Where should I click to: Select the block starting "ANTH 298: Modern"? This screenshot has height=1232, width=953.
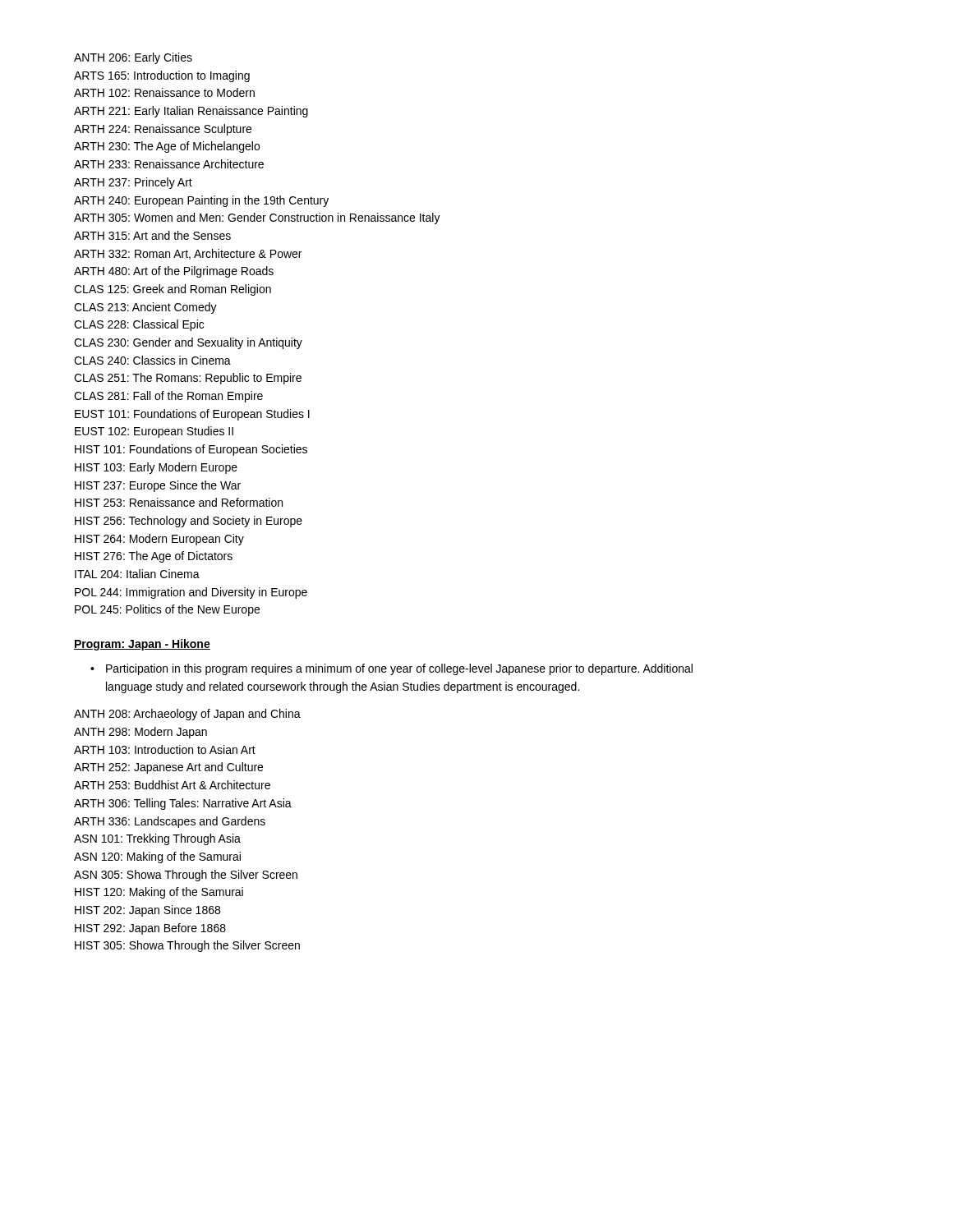pyautogui.click(x=141, y=732)
